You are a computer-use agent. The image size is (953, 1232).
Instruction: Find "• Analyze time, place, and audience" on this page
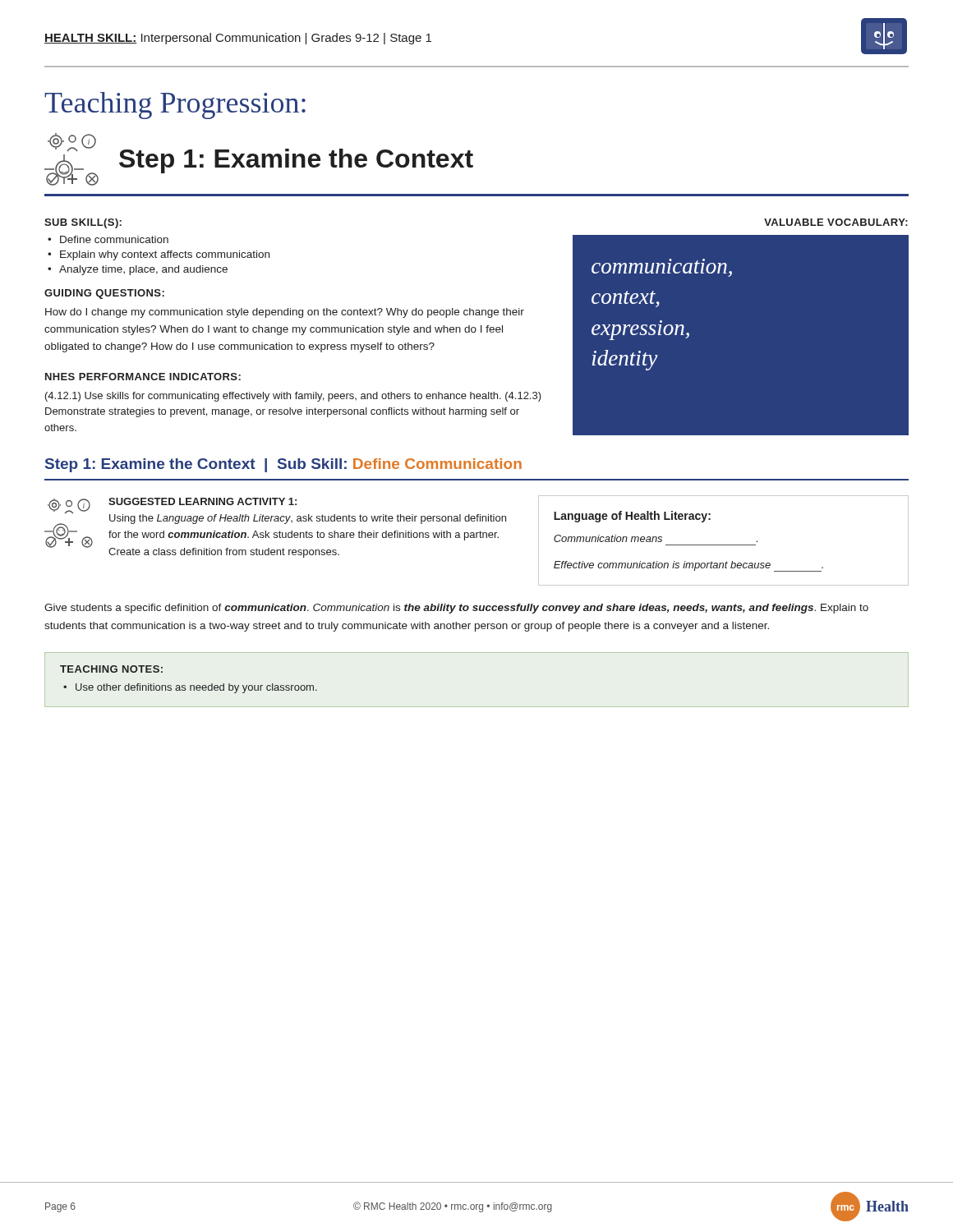click(138, 269)
